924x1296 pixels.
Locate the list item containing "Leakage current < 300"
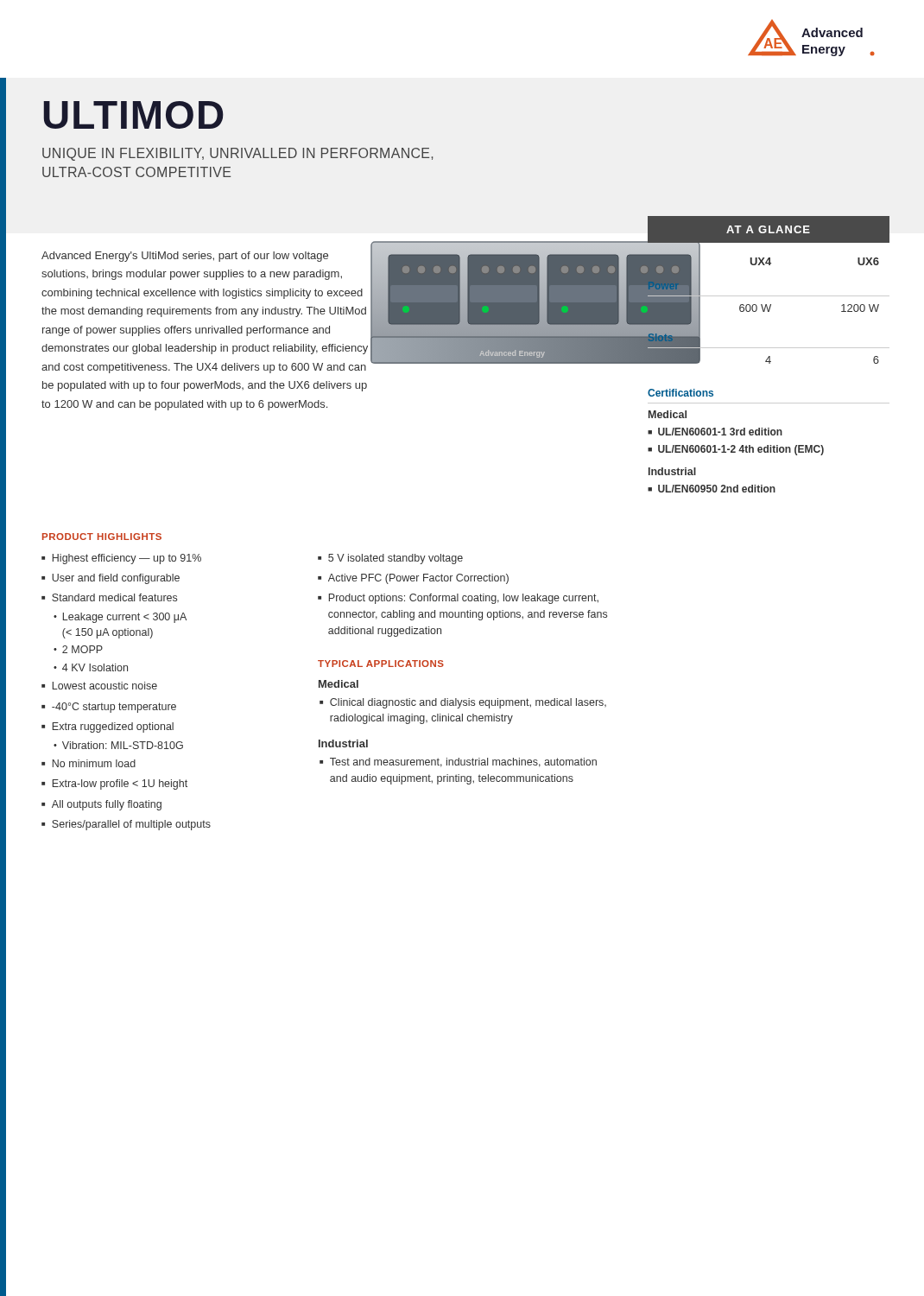click(124, 625)
